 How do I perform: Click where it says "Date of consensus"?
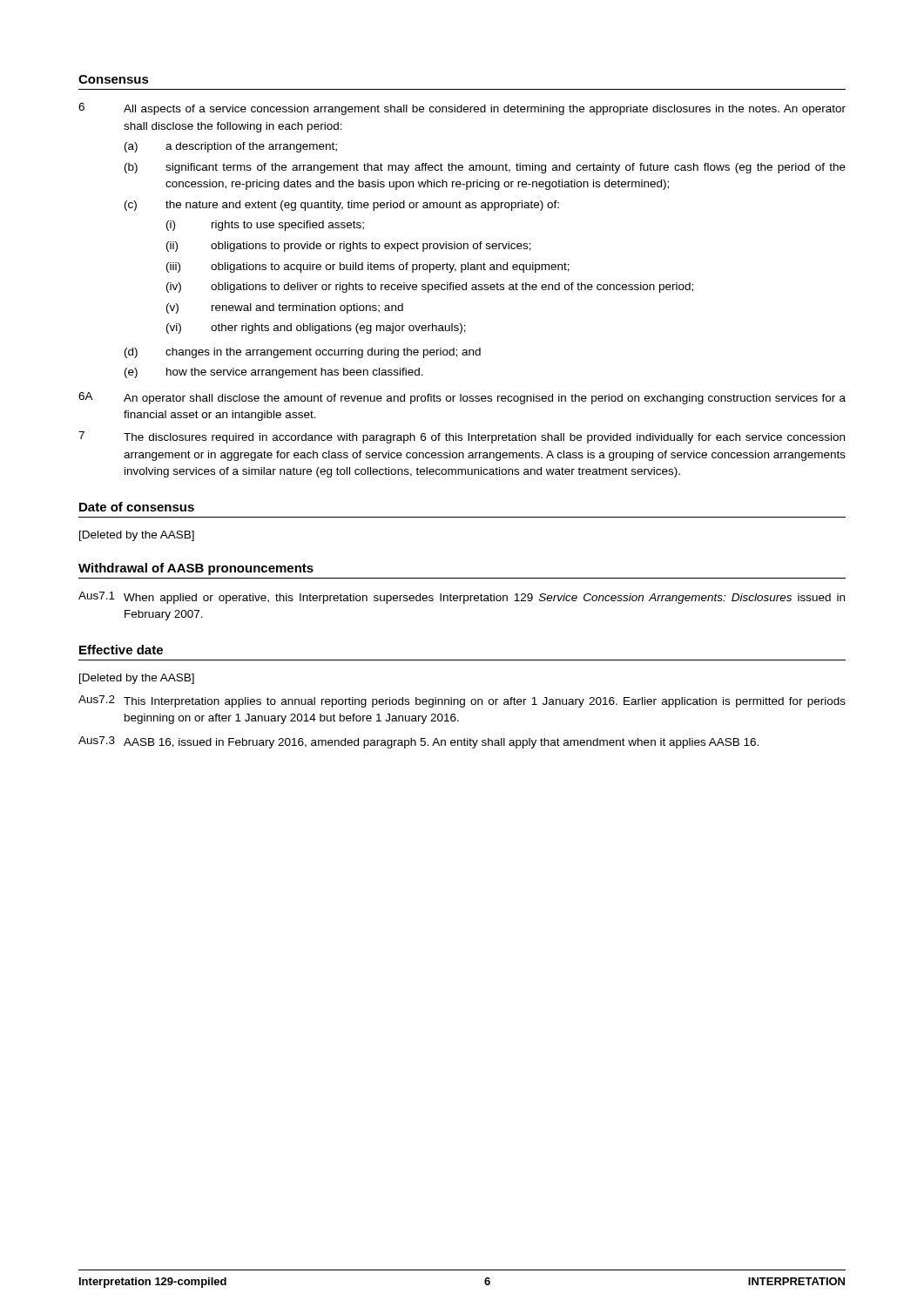point(136,506)
